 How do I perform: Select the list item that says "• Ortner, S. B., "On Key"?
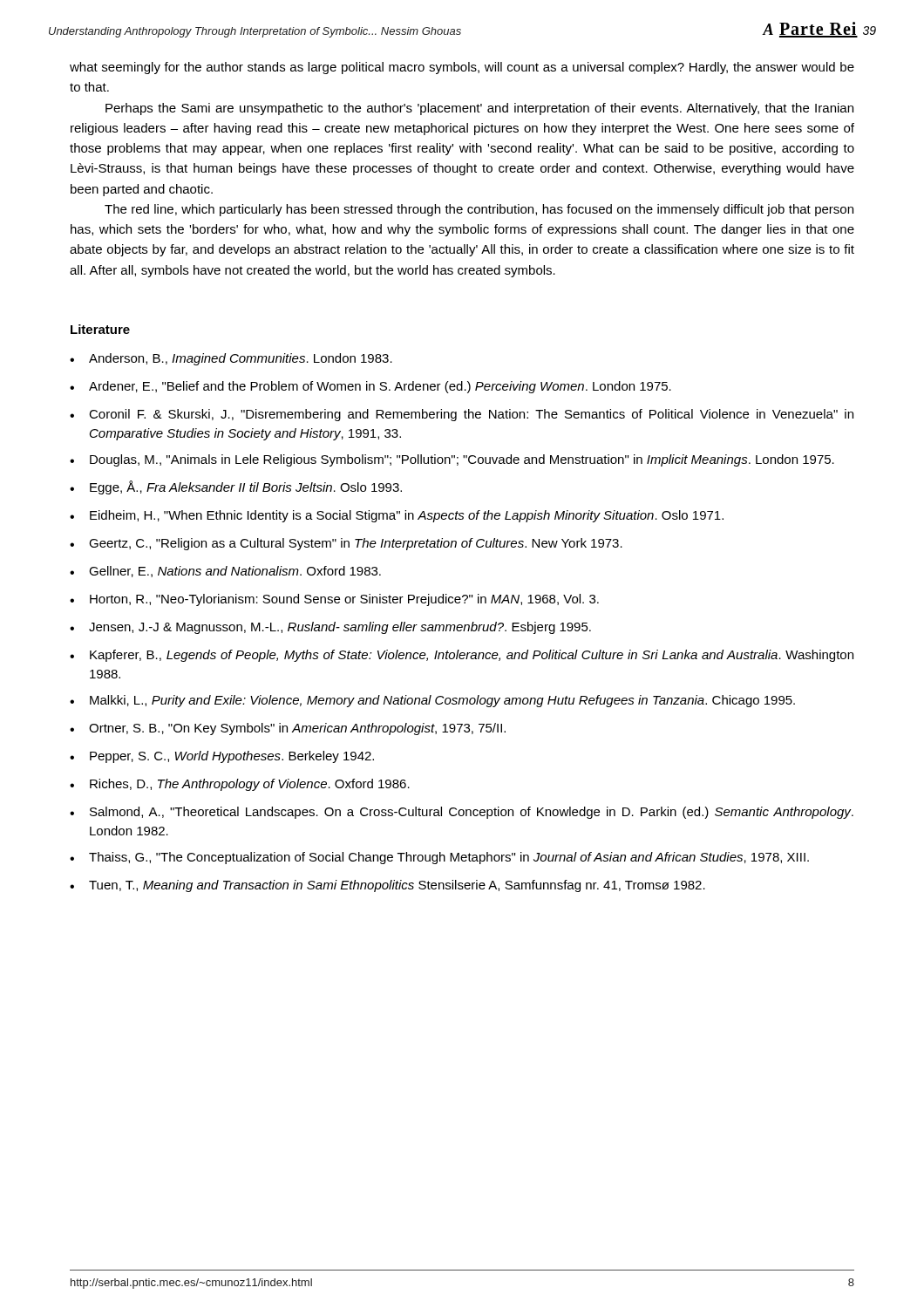pos(462,729)
